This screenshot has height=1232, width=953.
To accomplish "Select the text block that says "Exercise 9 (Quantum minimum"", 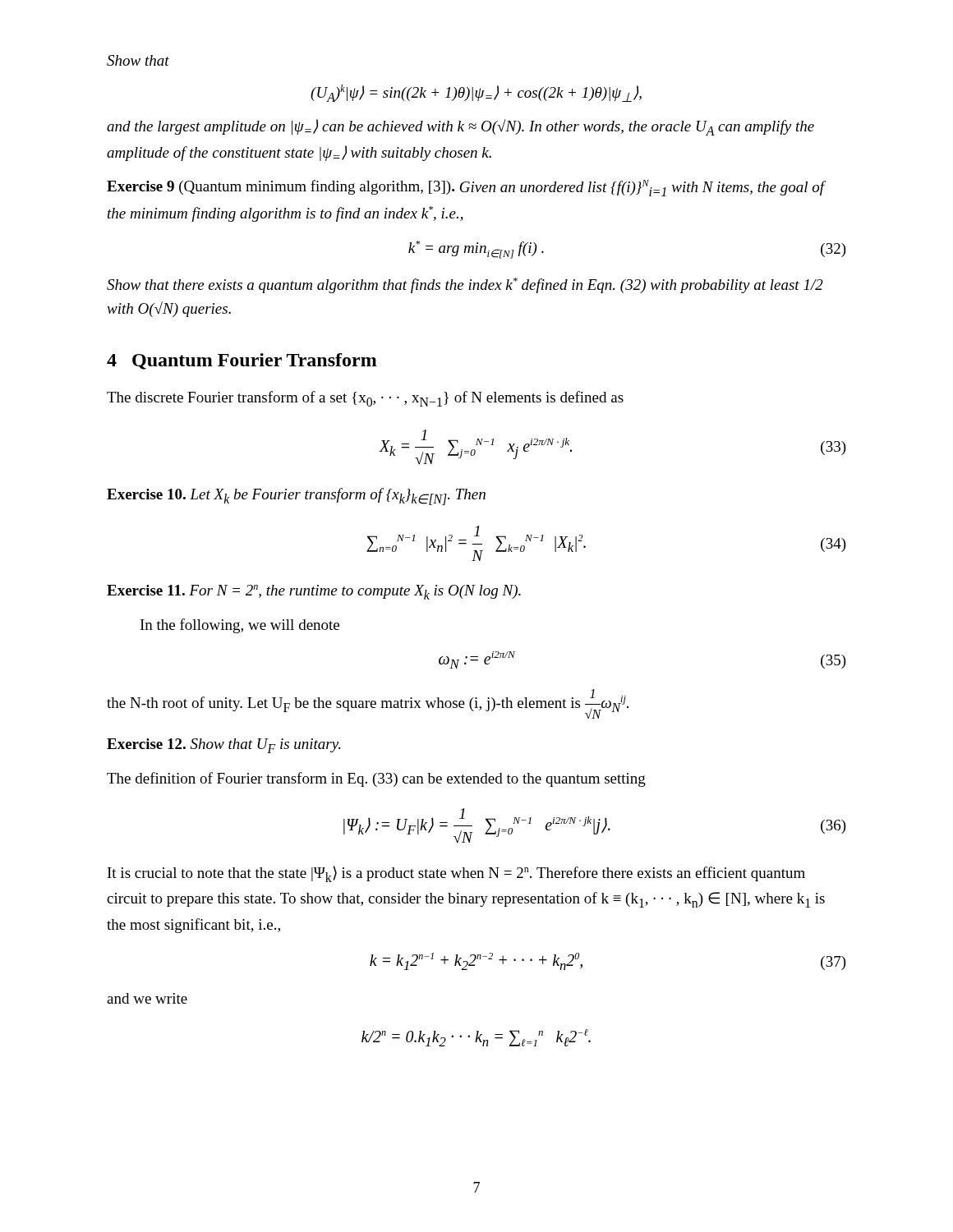I will [465, 199].
